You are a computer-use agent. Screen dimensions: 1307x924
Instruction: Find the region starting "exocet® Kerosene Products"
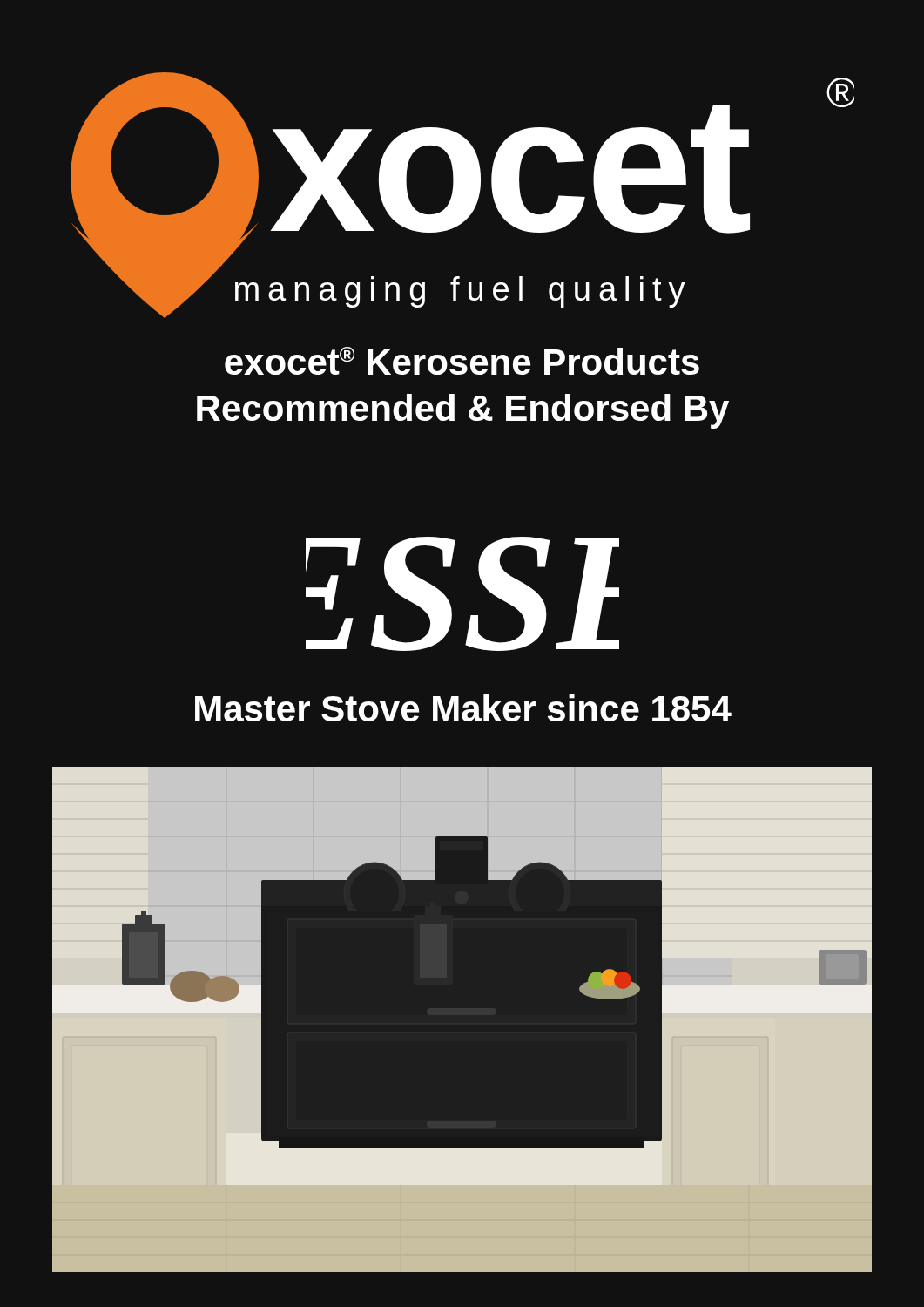pyautogui.click(x=462, y=386)
